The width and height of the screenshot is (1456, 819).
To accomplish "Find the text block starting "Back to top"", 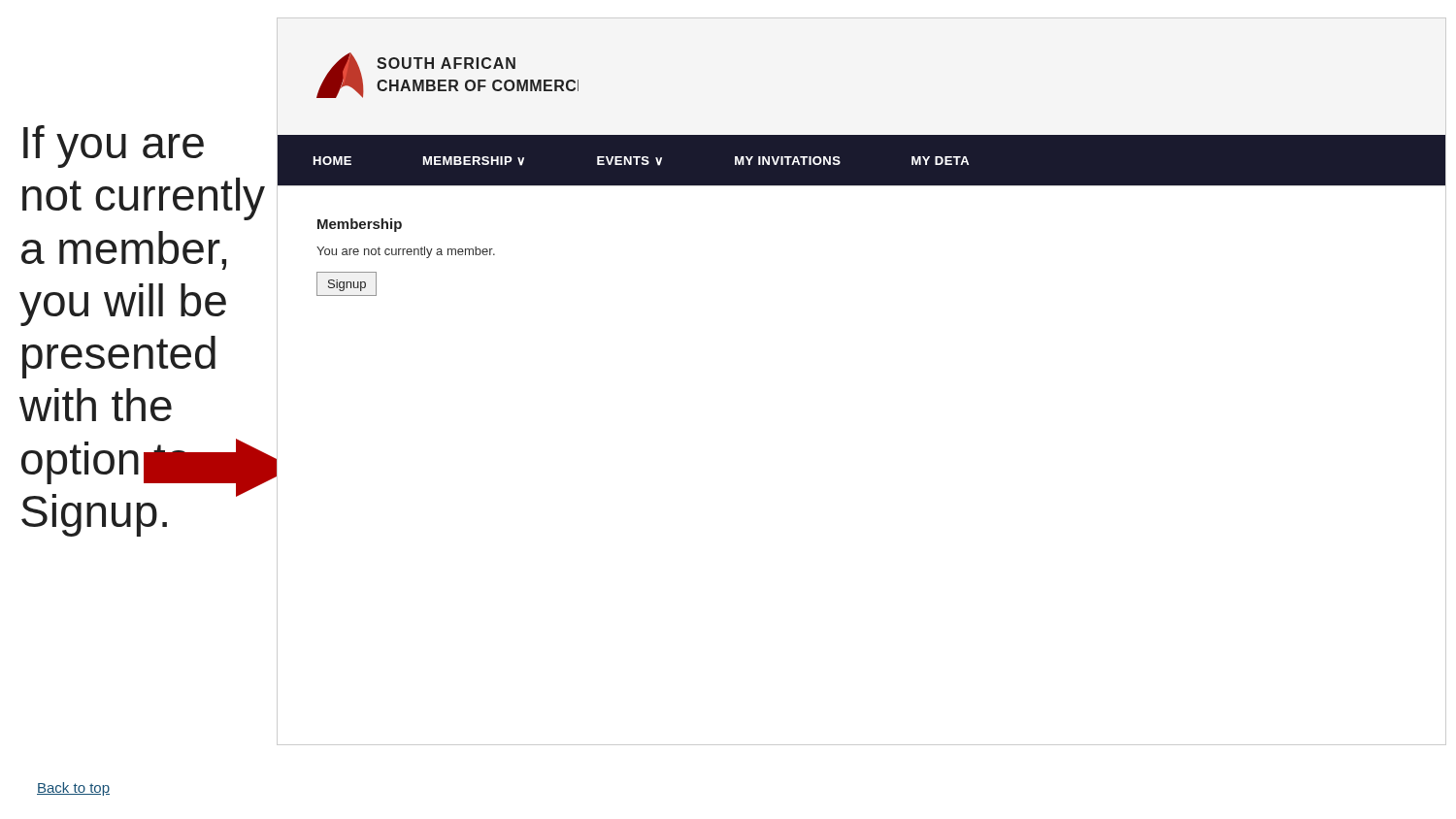I will coord(73,787).
